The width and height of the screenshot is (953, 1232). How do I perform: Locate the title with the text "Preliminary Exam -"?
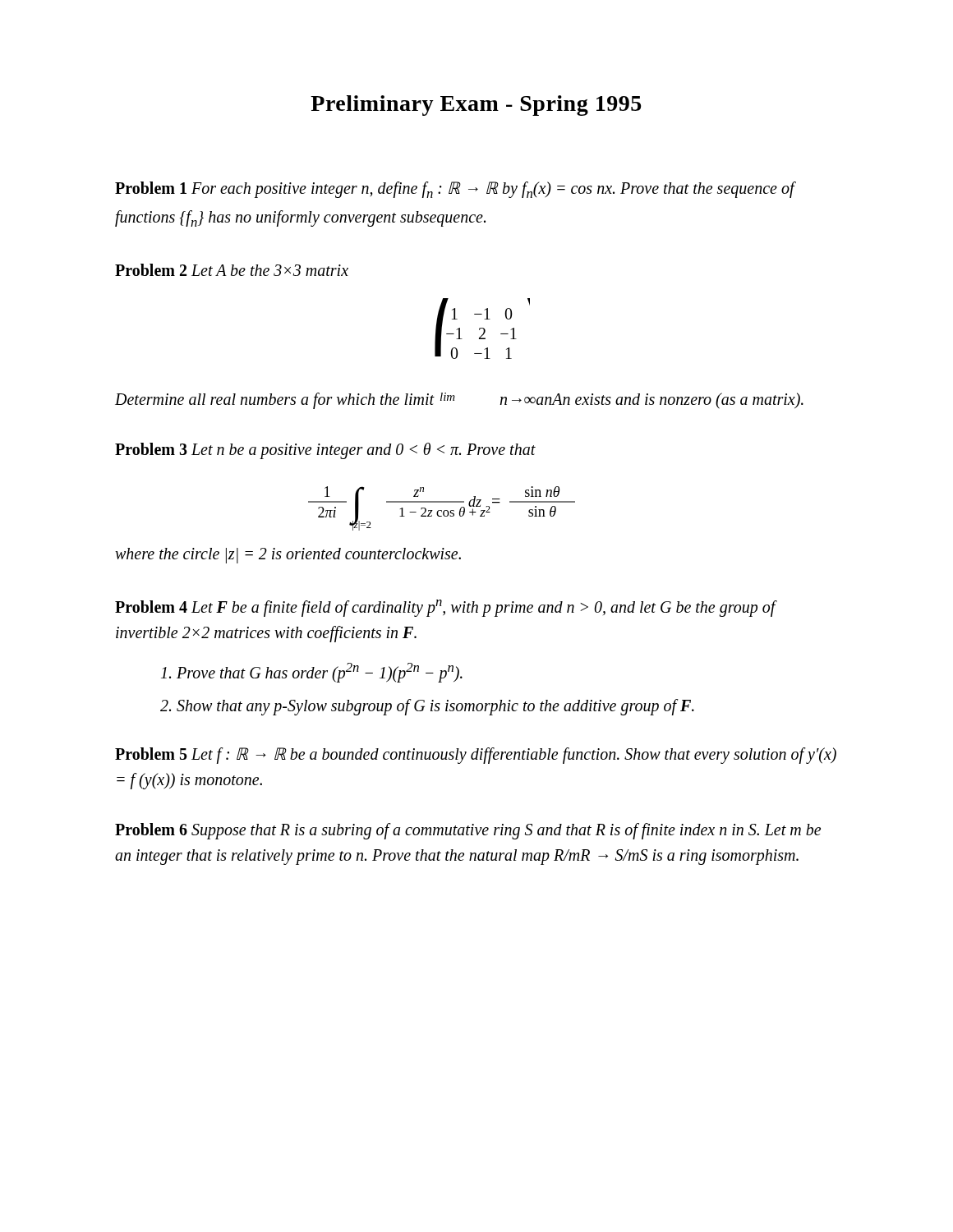tap(476, 103)
